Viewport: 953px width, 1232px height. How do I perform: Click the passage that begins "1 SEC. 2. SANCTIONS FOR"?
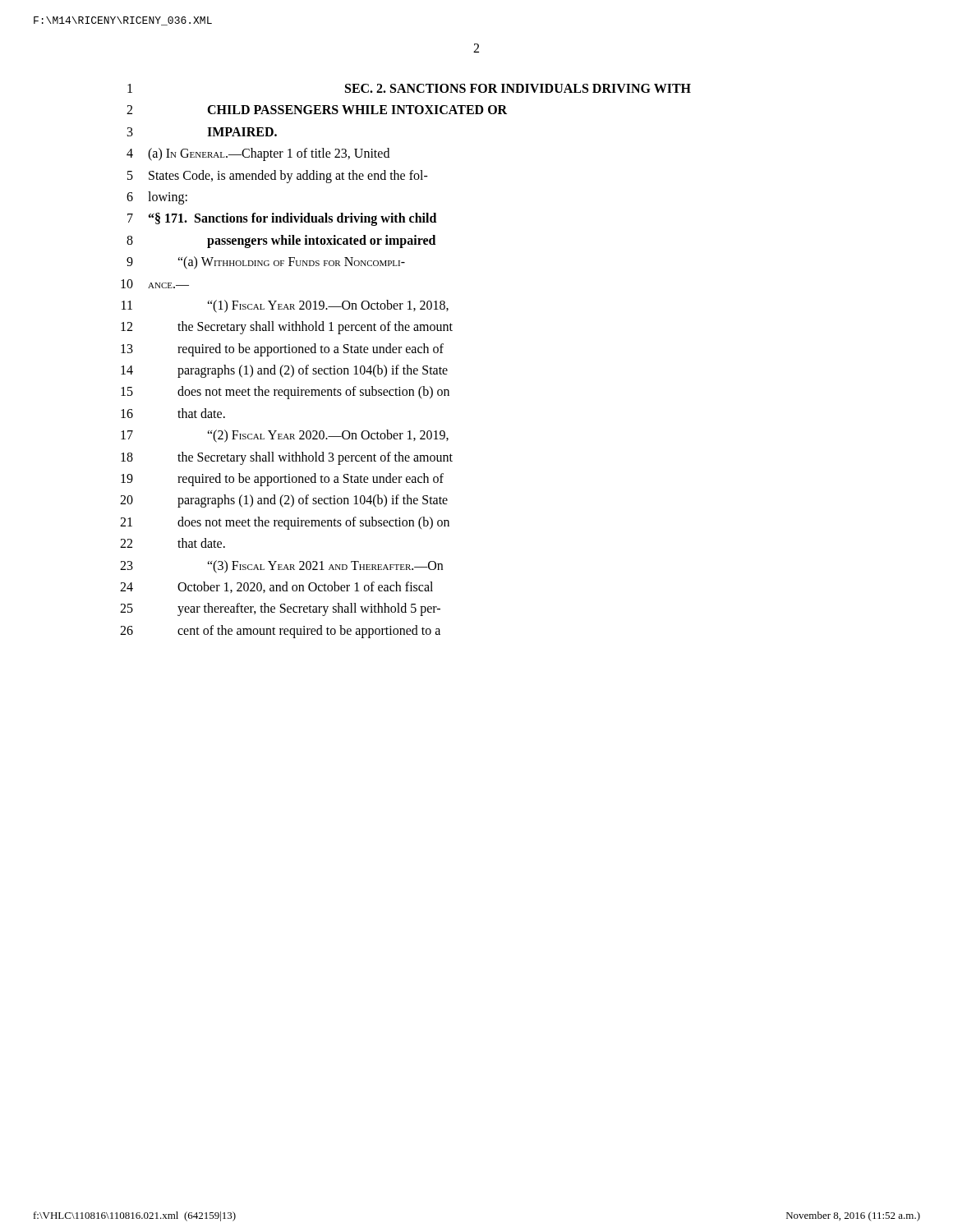coord(493,89)
